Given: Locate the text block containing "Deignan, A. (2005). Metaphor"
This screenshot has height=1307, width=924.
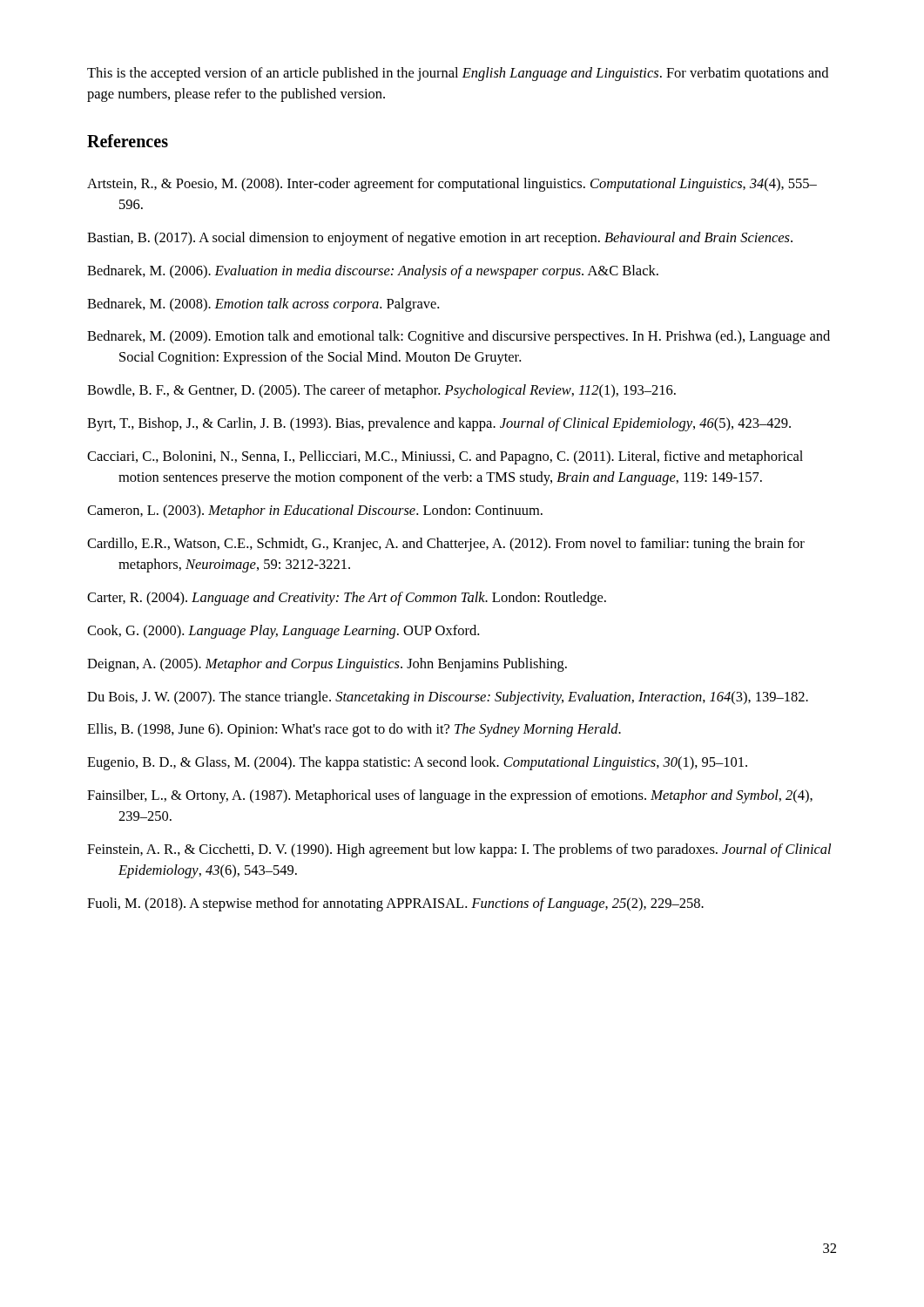Looking at the screenshot, I should tap(327, 663).
